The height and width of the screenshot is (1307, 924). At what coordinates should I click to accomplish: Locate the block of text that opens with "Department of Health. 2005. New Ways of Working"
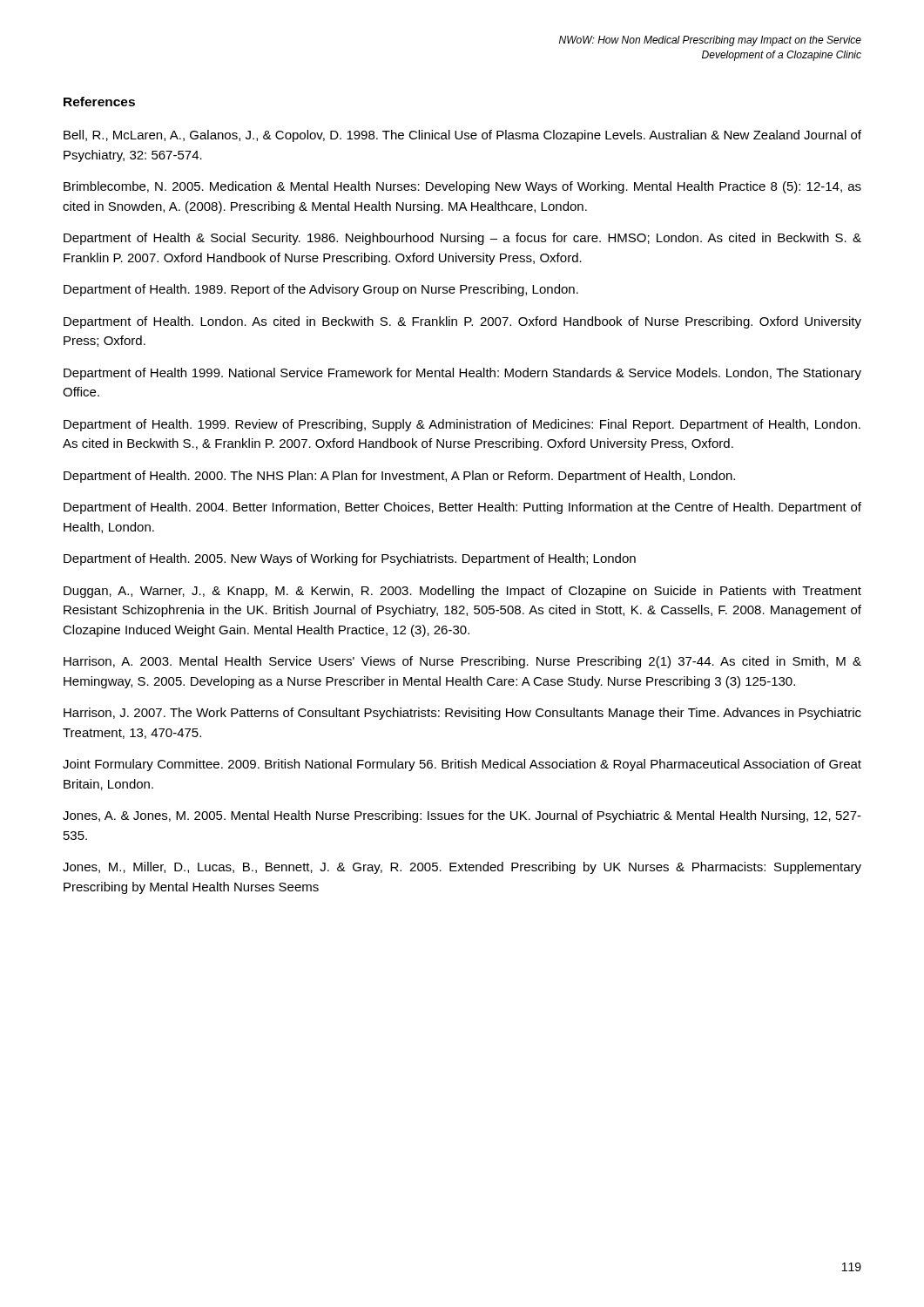tap(350, 558)
